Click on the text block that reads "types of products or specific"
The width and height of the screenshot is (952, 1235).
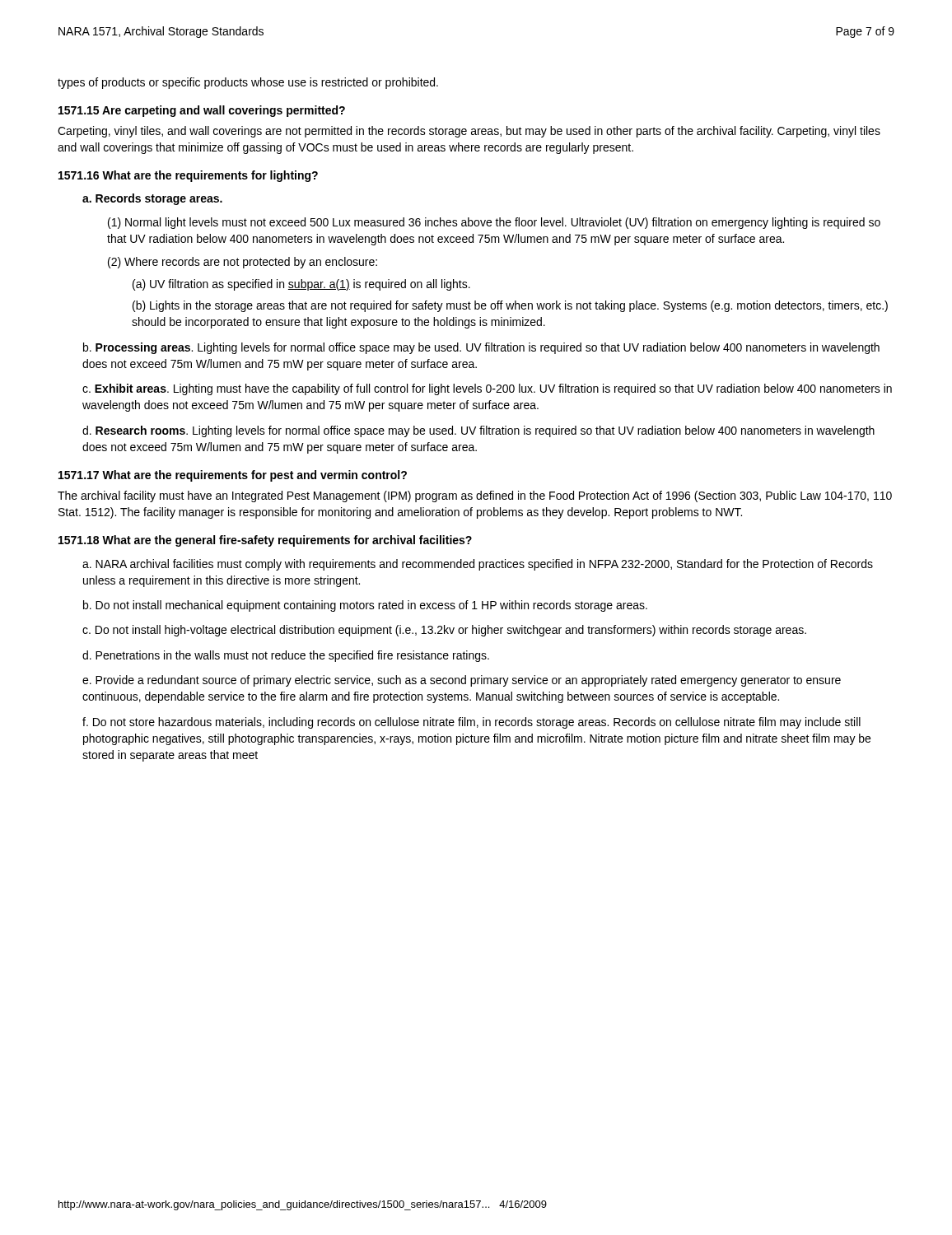pyautogui.click(x=248, y=83)
